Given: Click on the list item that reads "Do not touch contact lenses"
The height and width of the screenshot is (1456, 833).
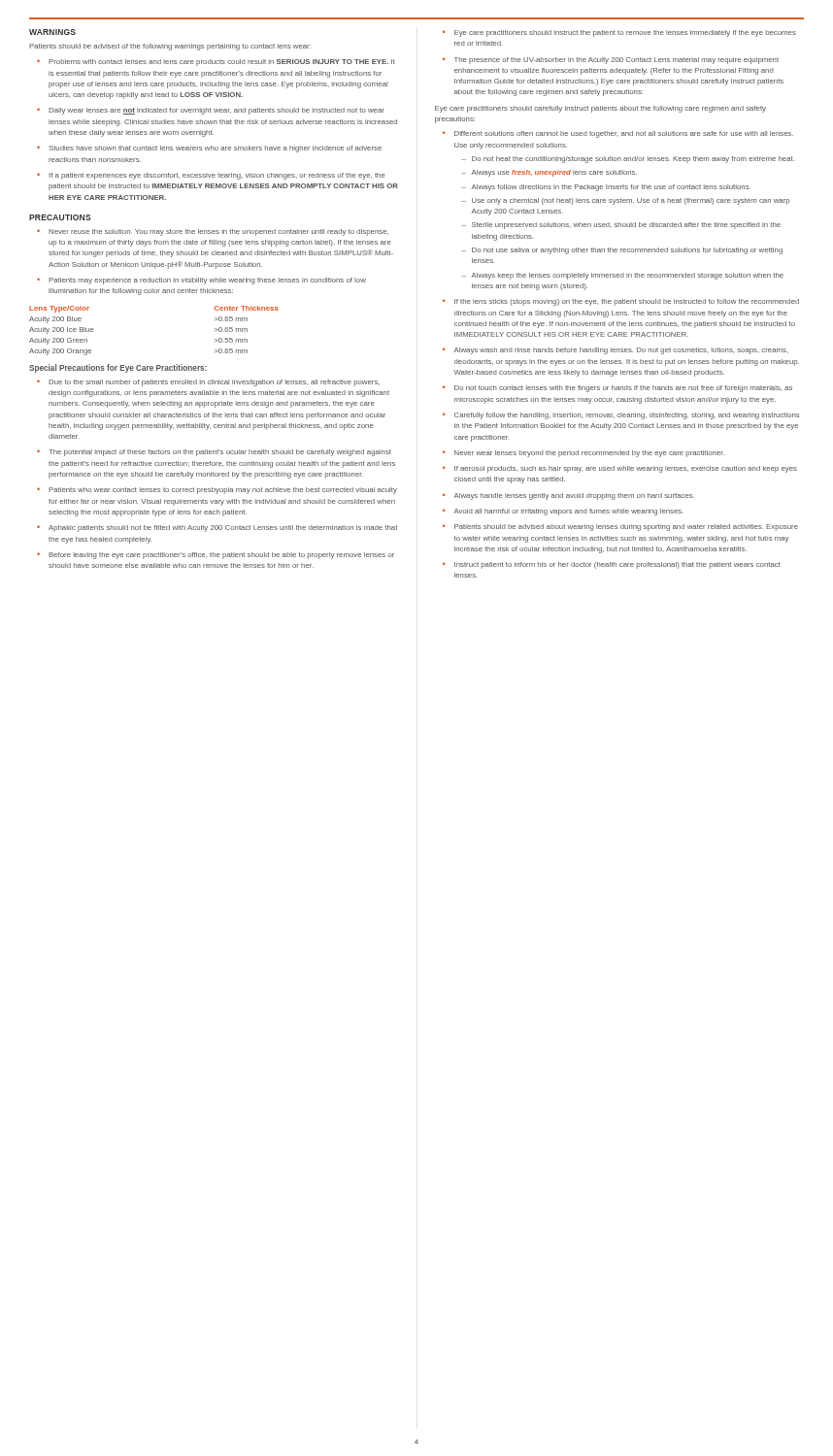Looking at the screenshot, I should coord(623,394).
